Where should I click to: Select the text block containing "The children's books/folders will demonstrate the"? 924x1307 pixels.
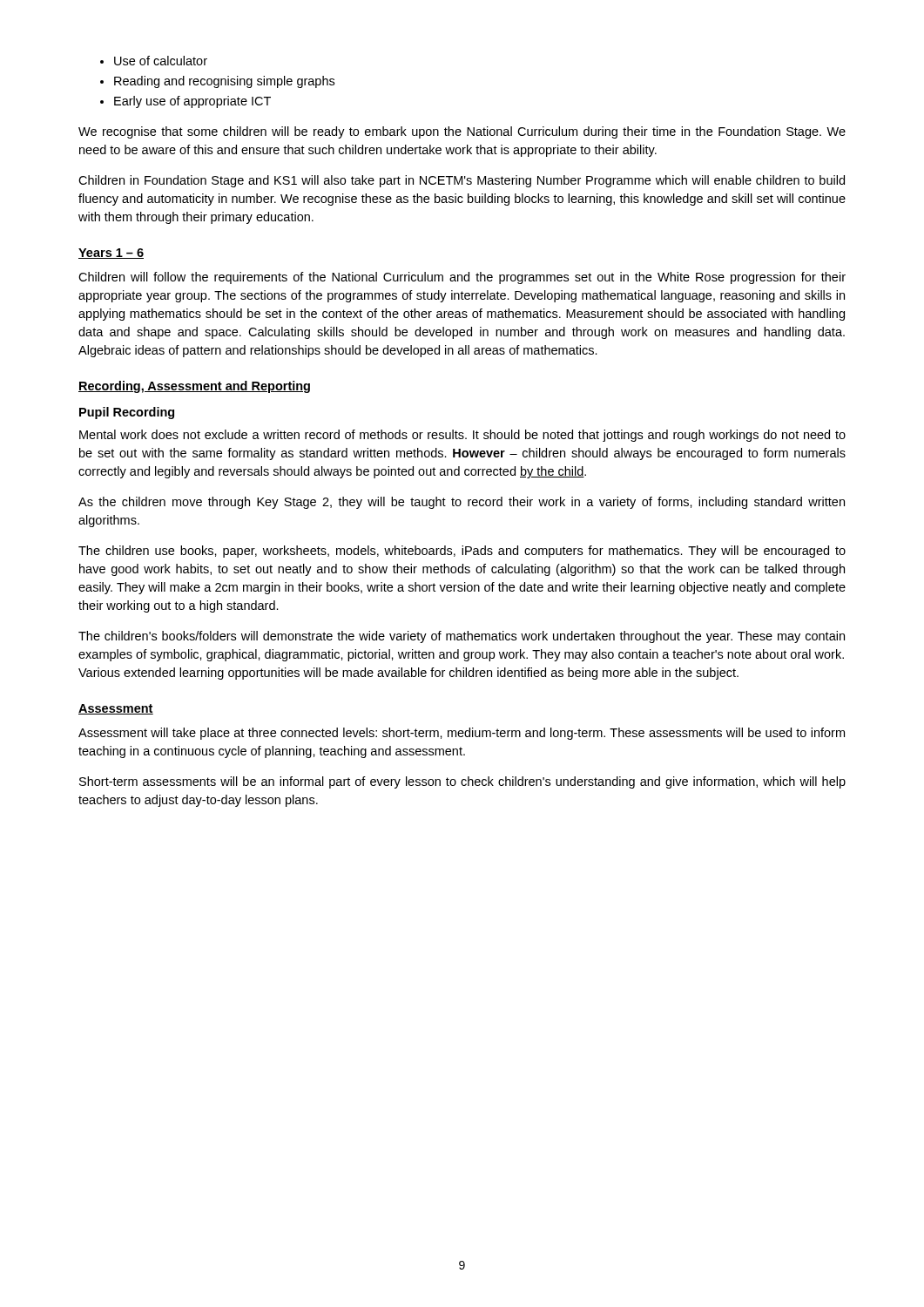[x=462, y=655]
